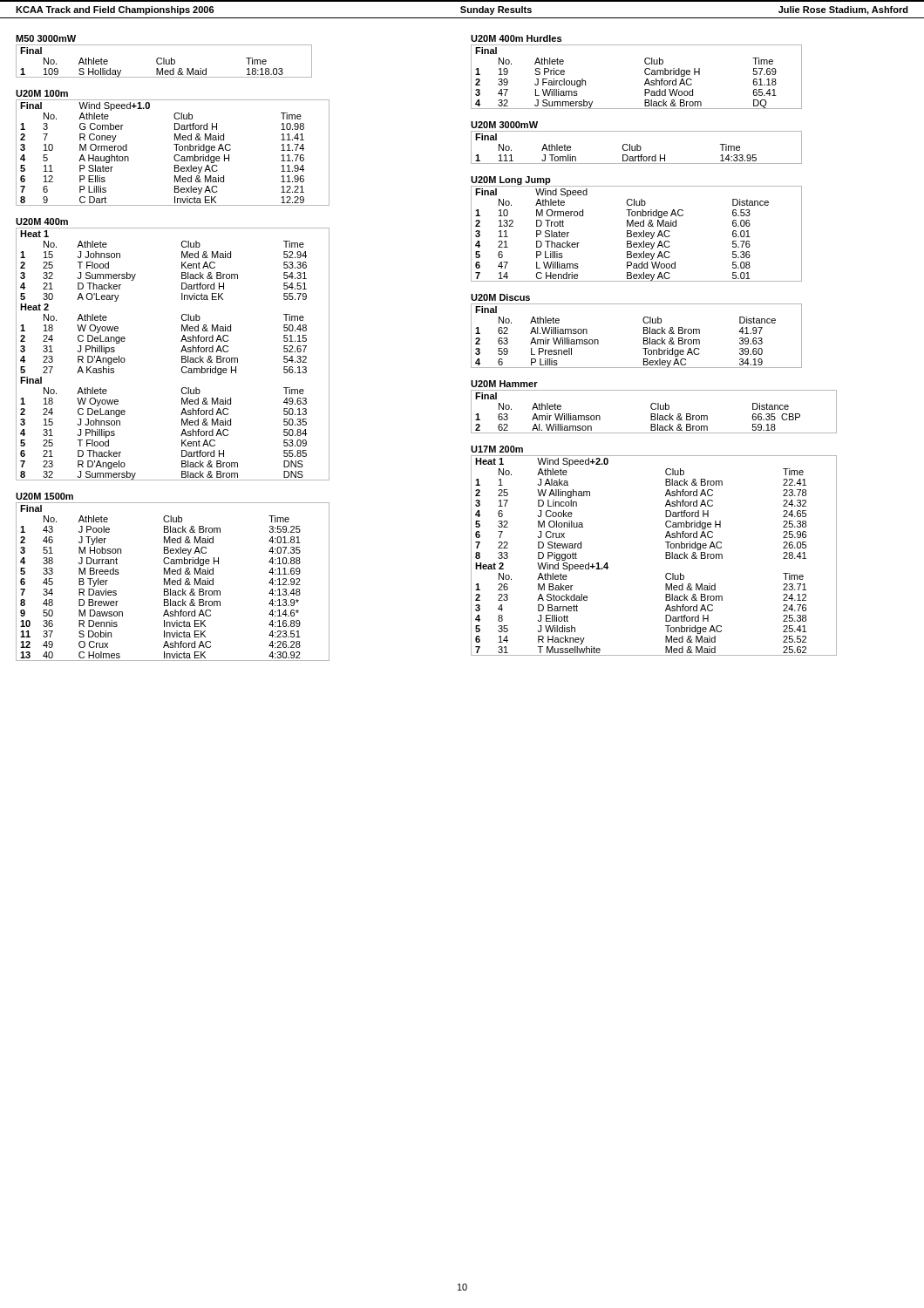Navigate to the text starting "U17M 200m"
Viewport: 924px width, 1308px height.
tap(497, 449)
